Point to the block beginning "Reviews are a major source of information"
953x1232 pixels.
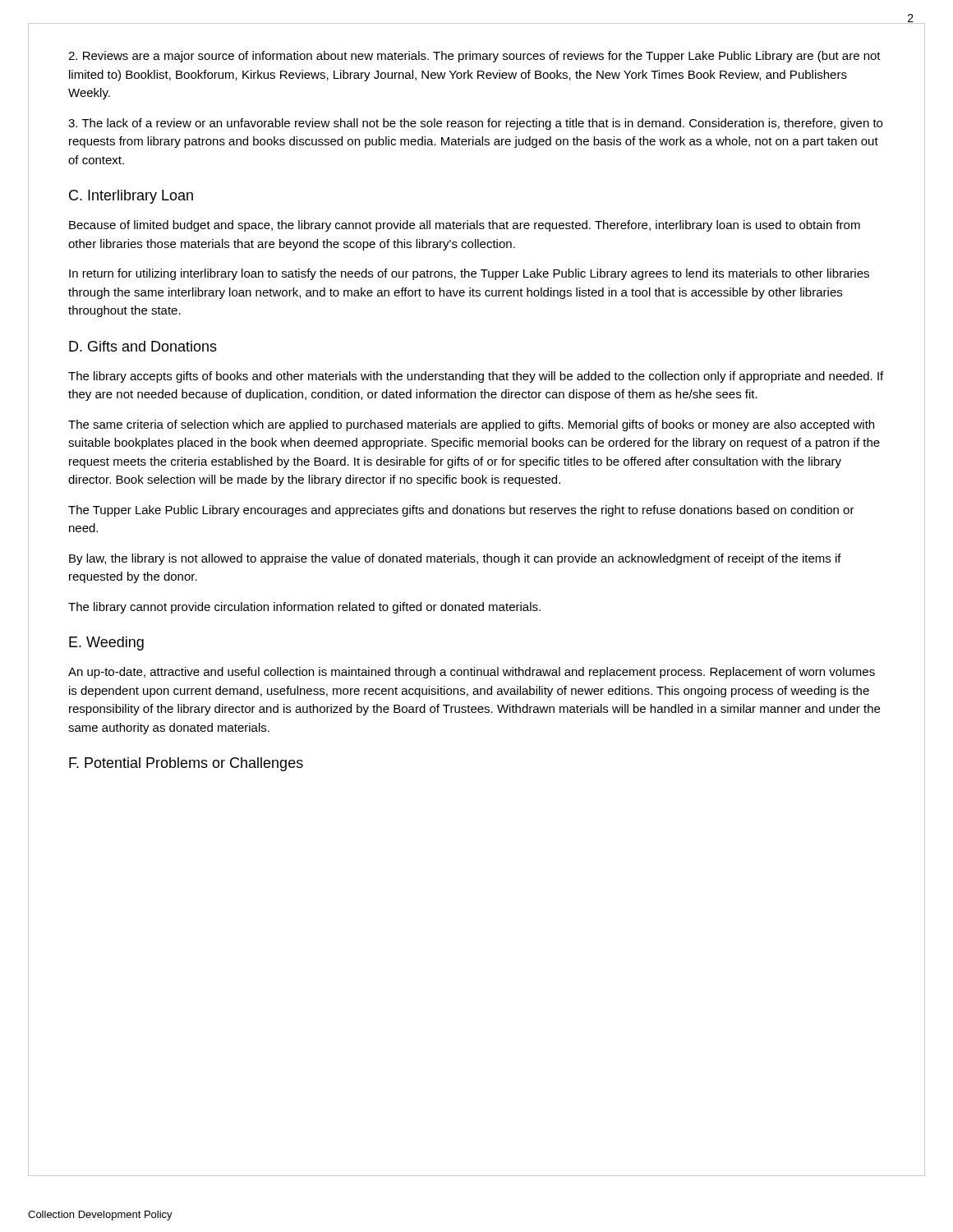tap(474, 74)
